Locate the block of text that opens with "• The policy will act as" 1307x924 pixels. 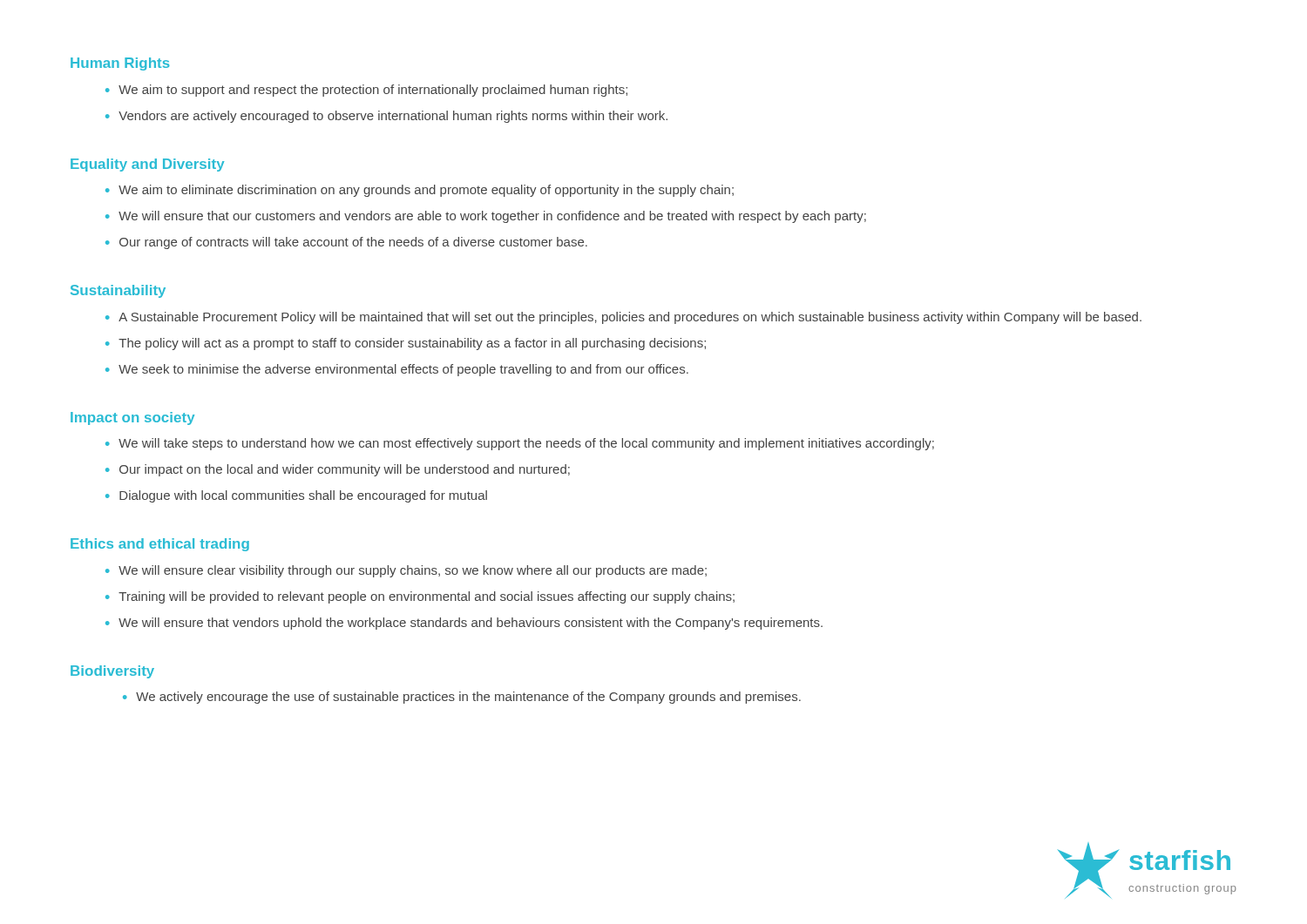[x=671, y=344]
